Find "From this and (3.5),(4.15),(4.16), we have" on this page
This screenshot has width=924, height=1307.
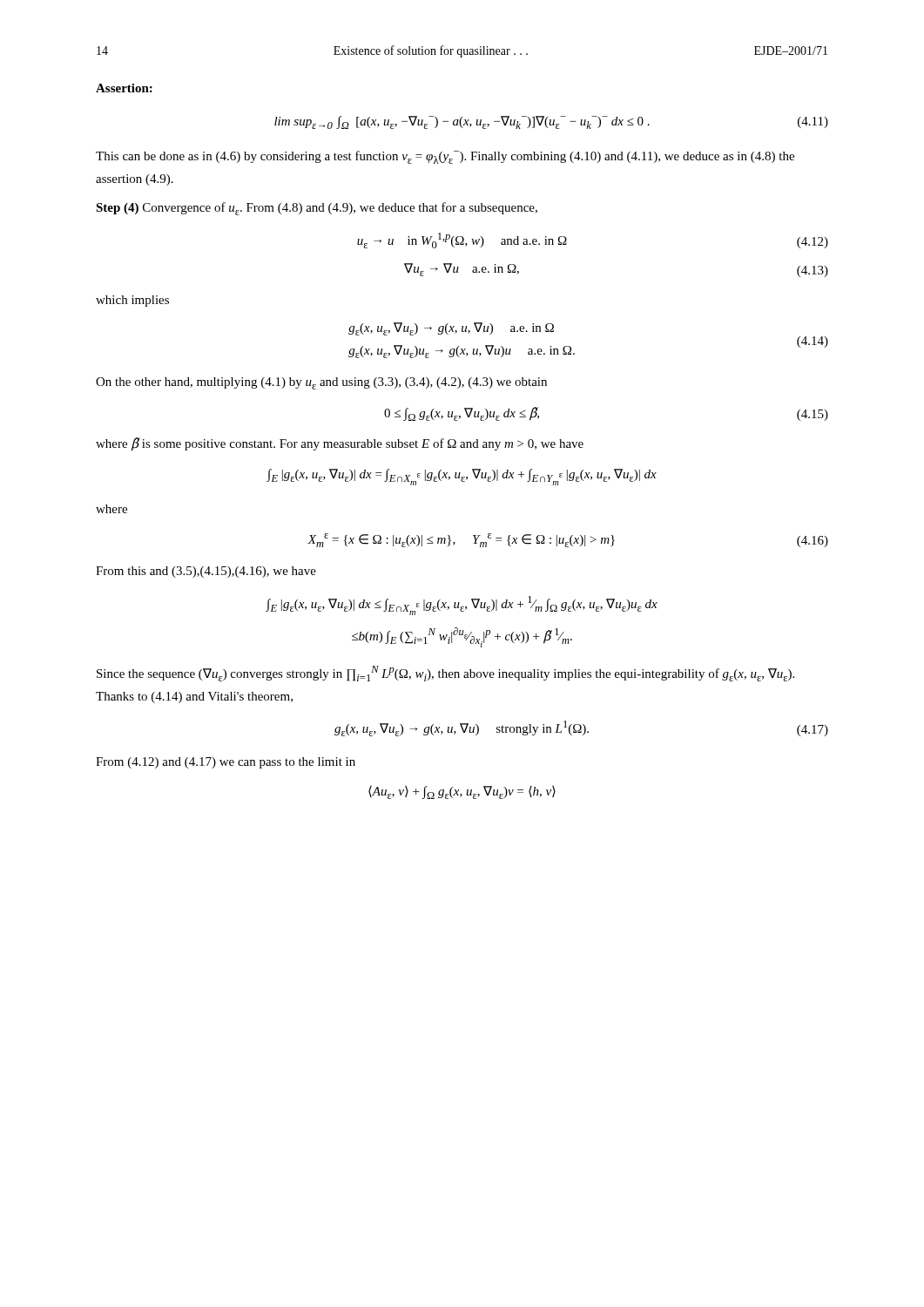click(x=206, y=571)
